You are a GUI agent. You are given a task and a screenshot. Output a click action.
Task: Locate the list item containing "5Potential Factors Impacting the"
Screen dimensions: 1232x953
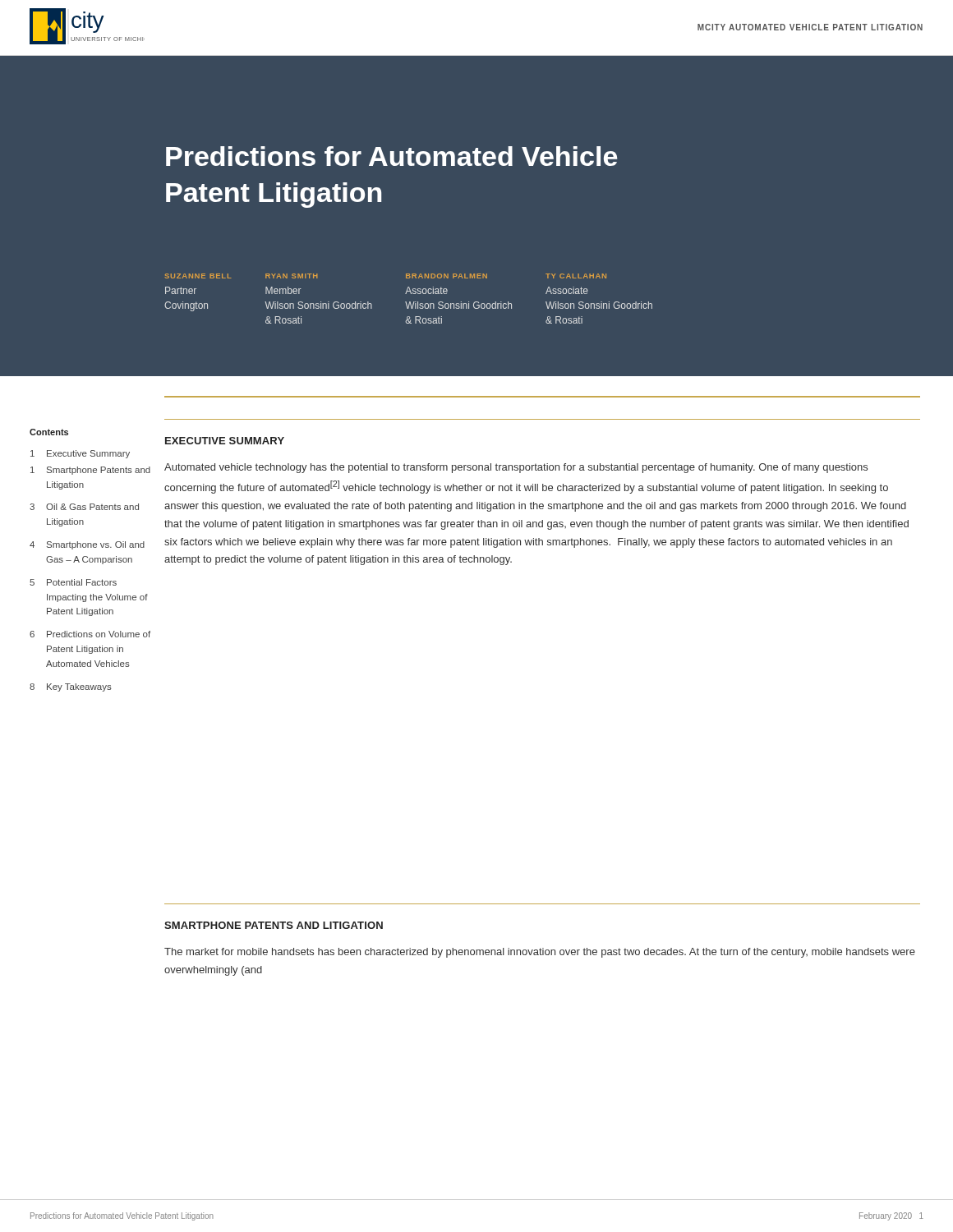click(90, 597)
